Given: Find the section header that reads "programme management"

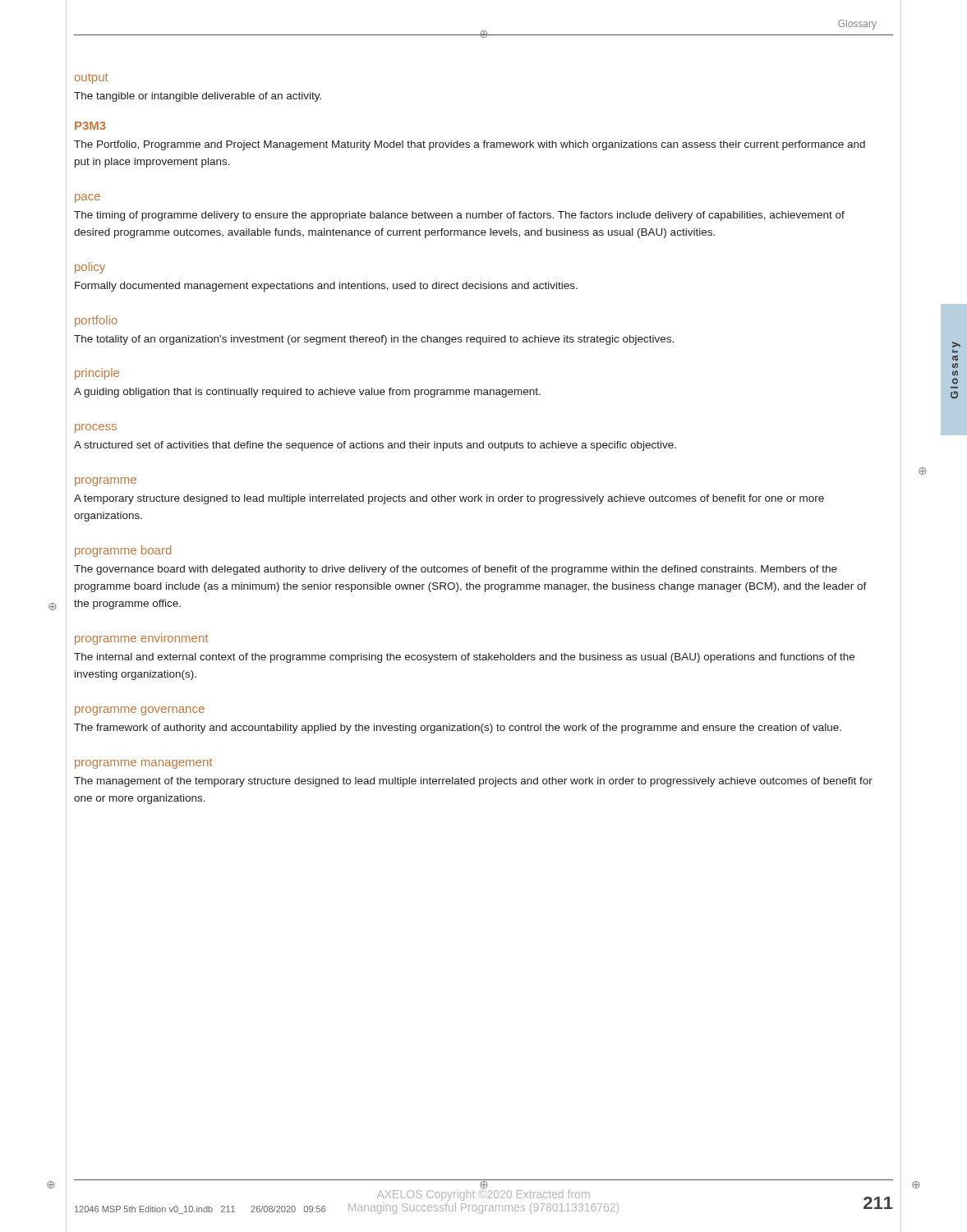Looking at the screenshot, I should (x=143, y=761).
